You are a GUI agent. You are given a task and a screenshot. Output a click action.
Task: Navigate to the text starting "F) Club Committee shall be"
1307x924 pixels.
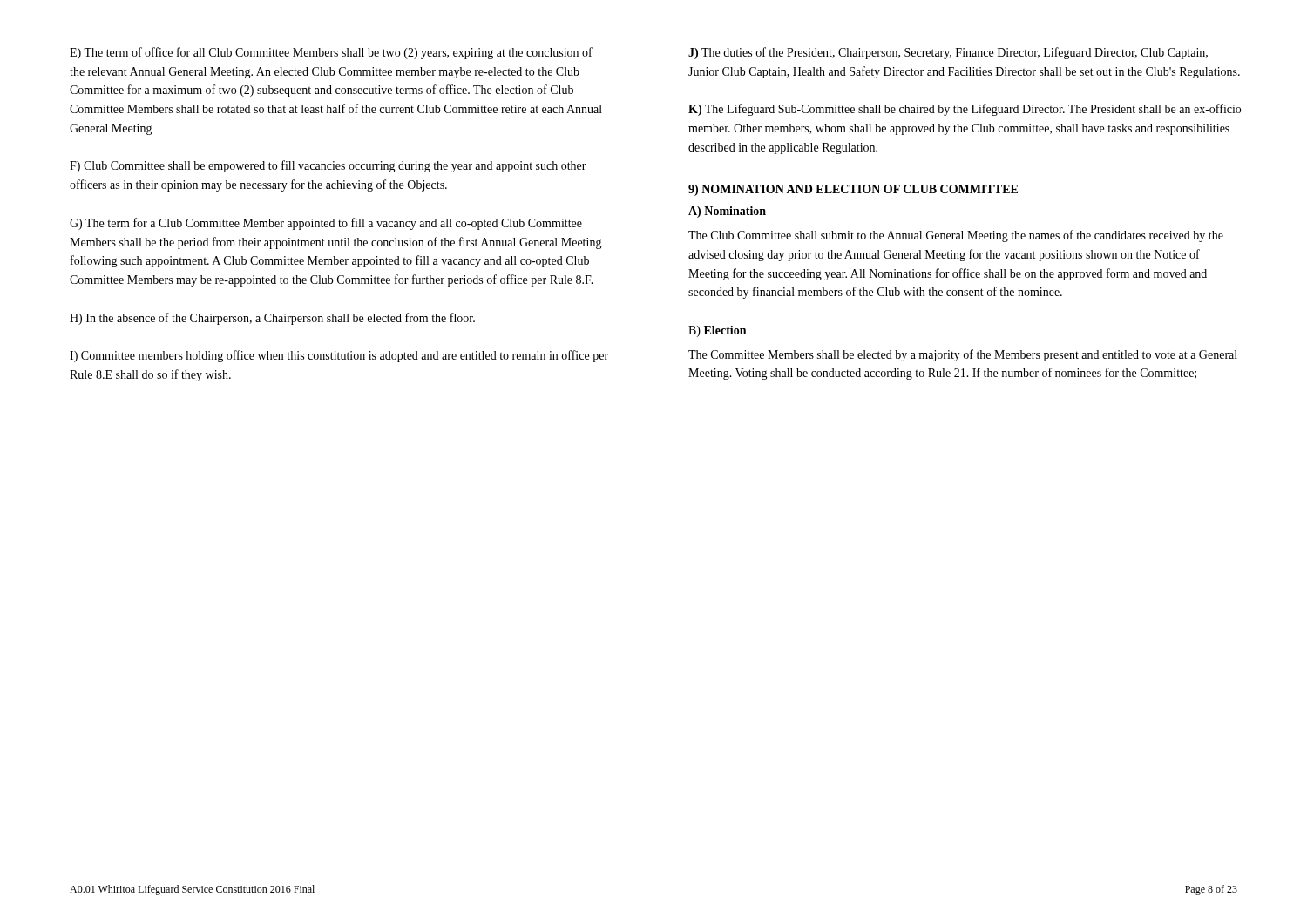328,176
